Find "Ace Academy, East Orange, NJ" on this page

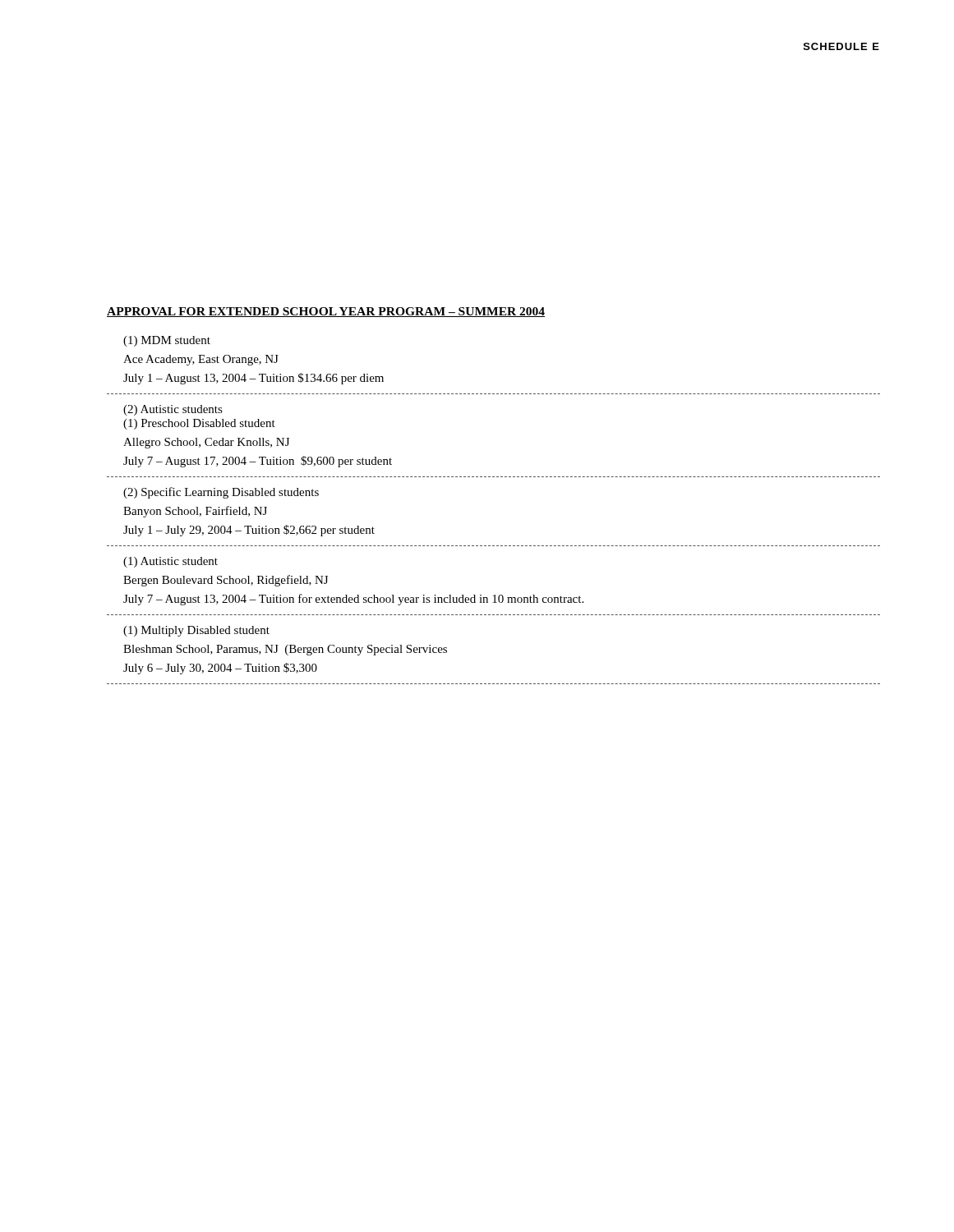201,359
